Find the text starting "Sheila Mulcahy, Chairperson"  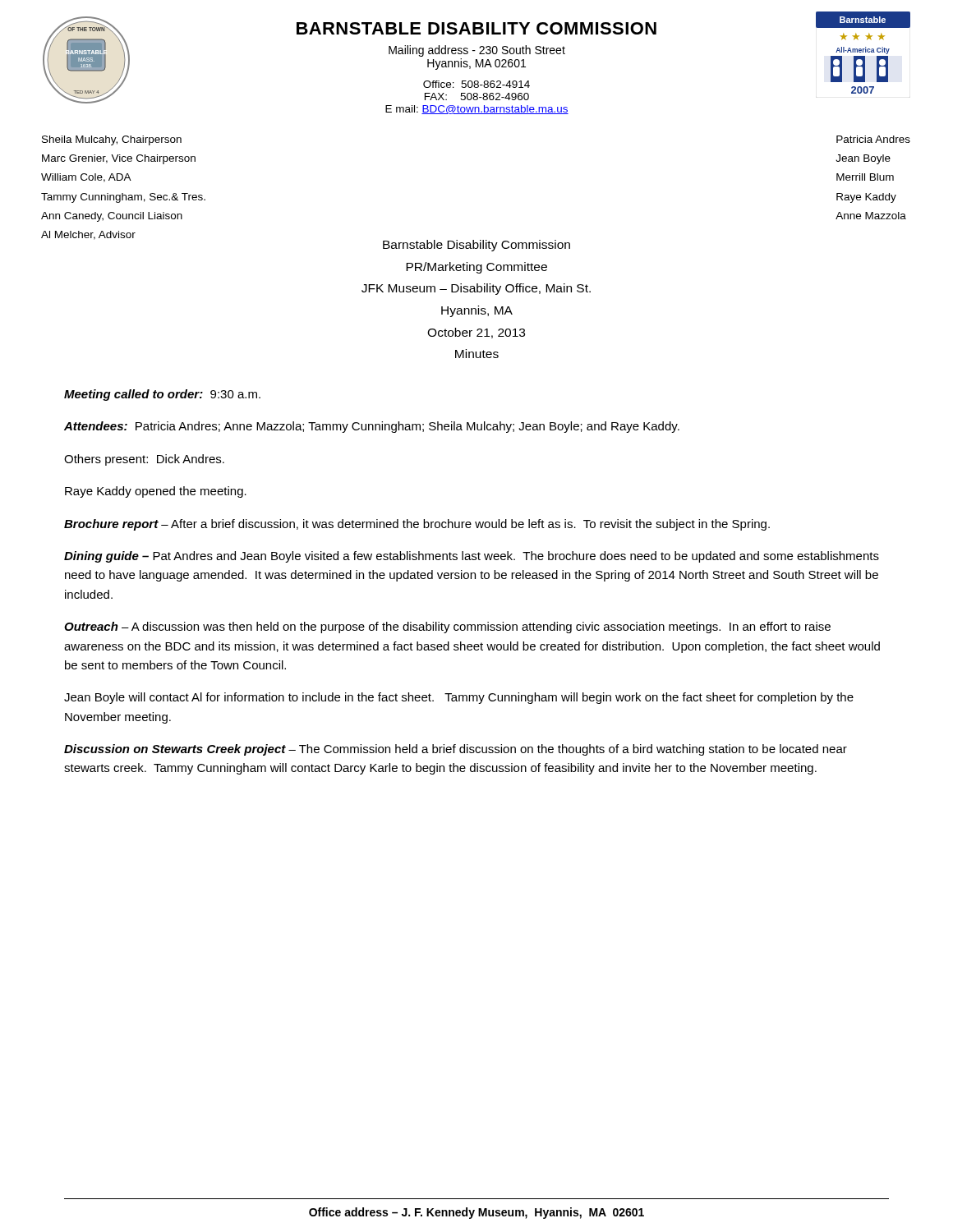click(124, 187)
